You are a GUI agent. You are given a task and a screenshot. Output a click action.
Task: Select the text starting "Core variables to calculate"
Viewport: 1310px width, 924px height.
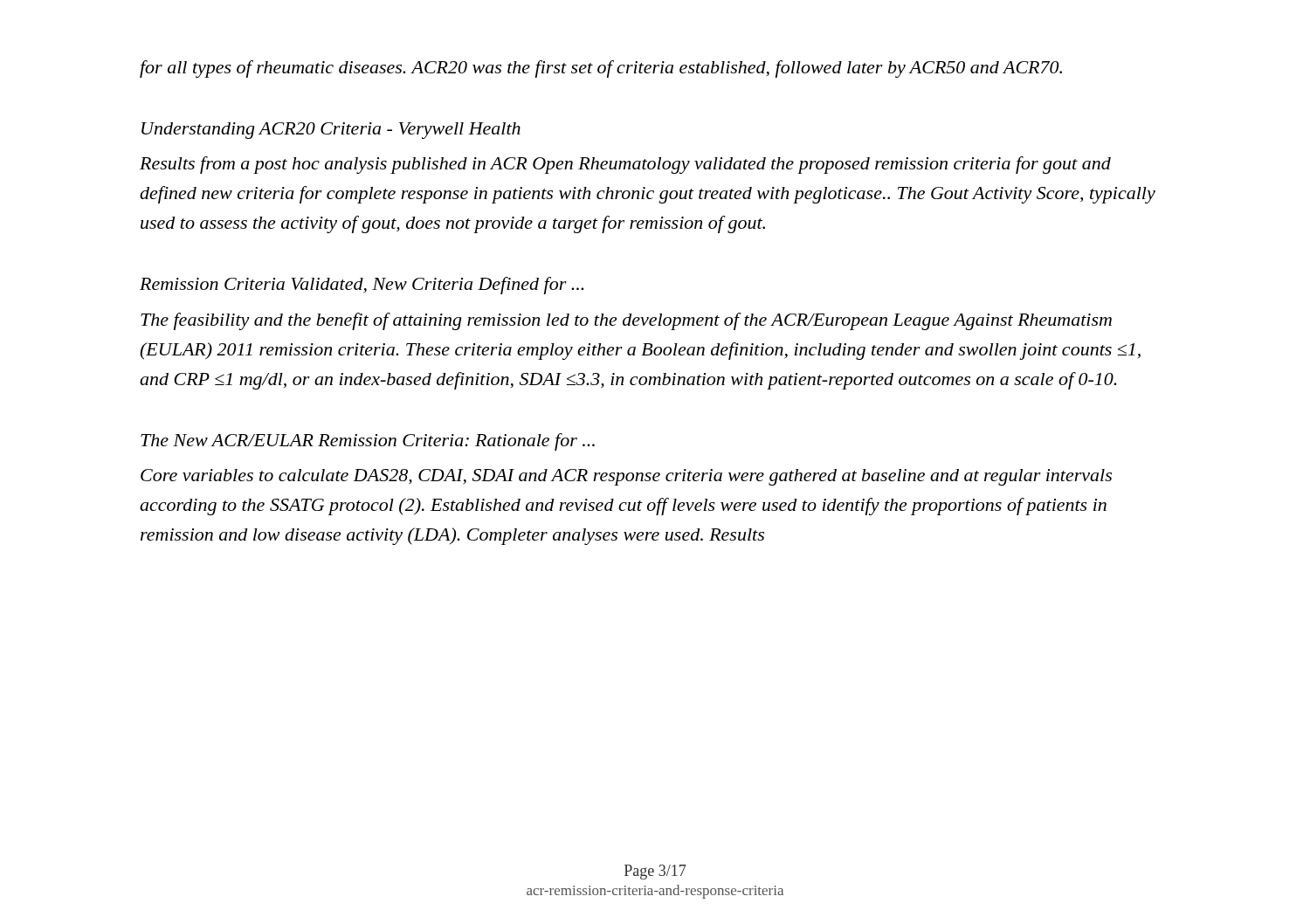coord(626,504)
